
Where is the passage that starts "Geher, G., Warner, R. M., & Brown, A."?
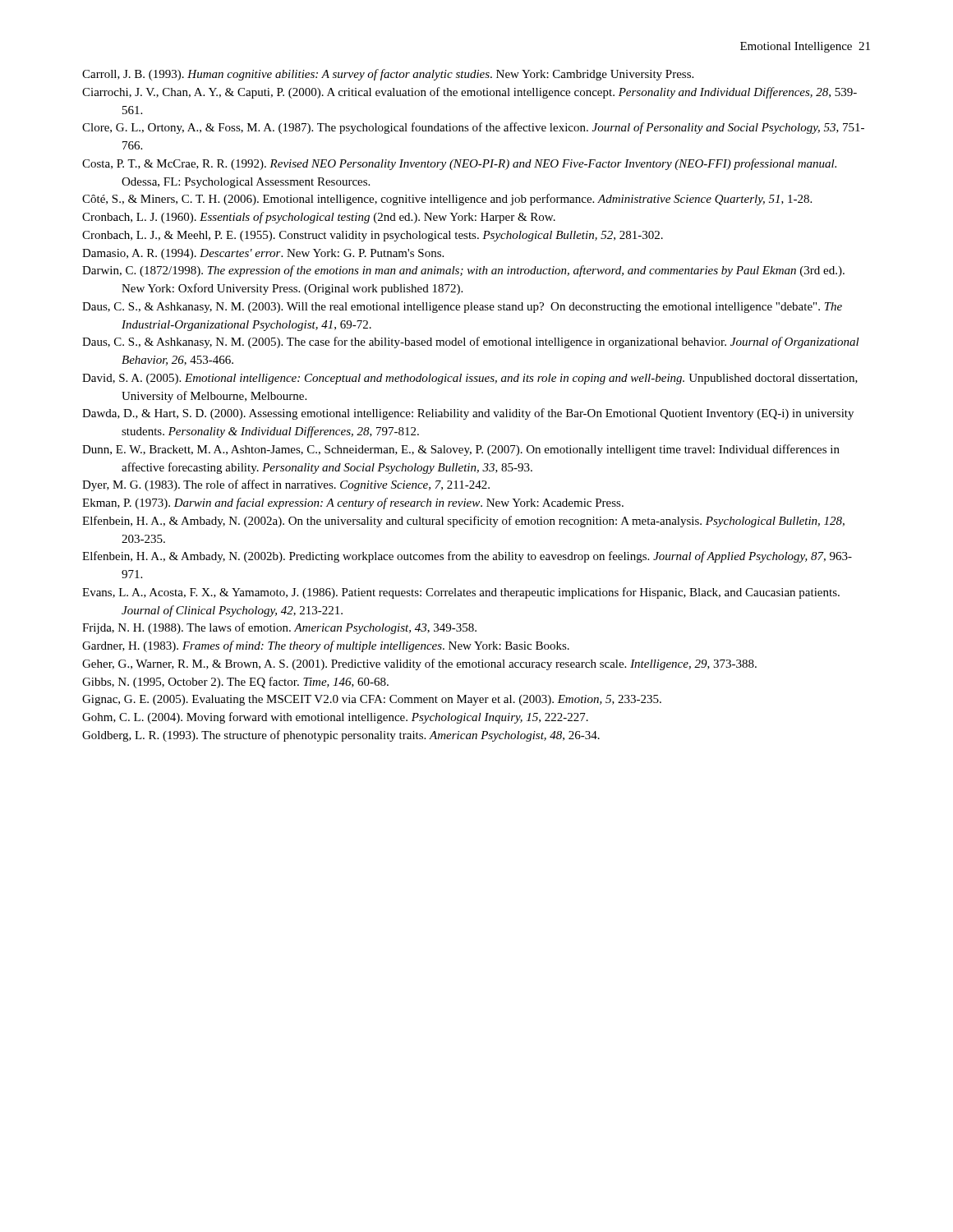420,663
